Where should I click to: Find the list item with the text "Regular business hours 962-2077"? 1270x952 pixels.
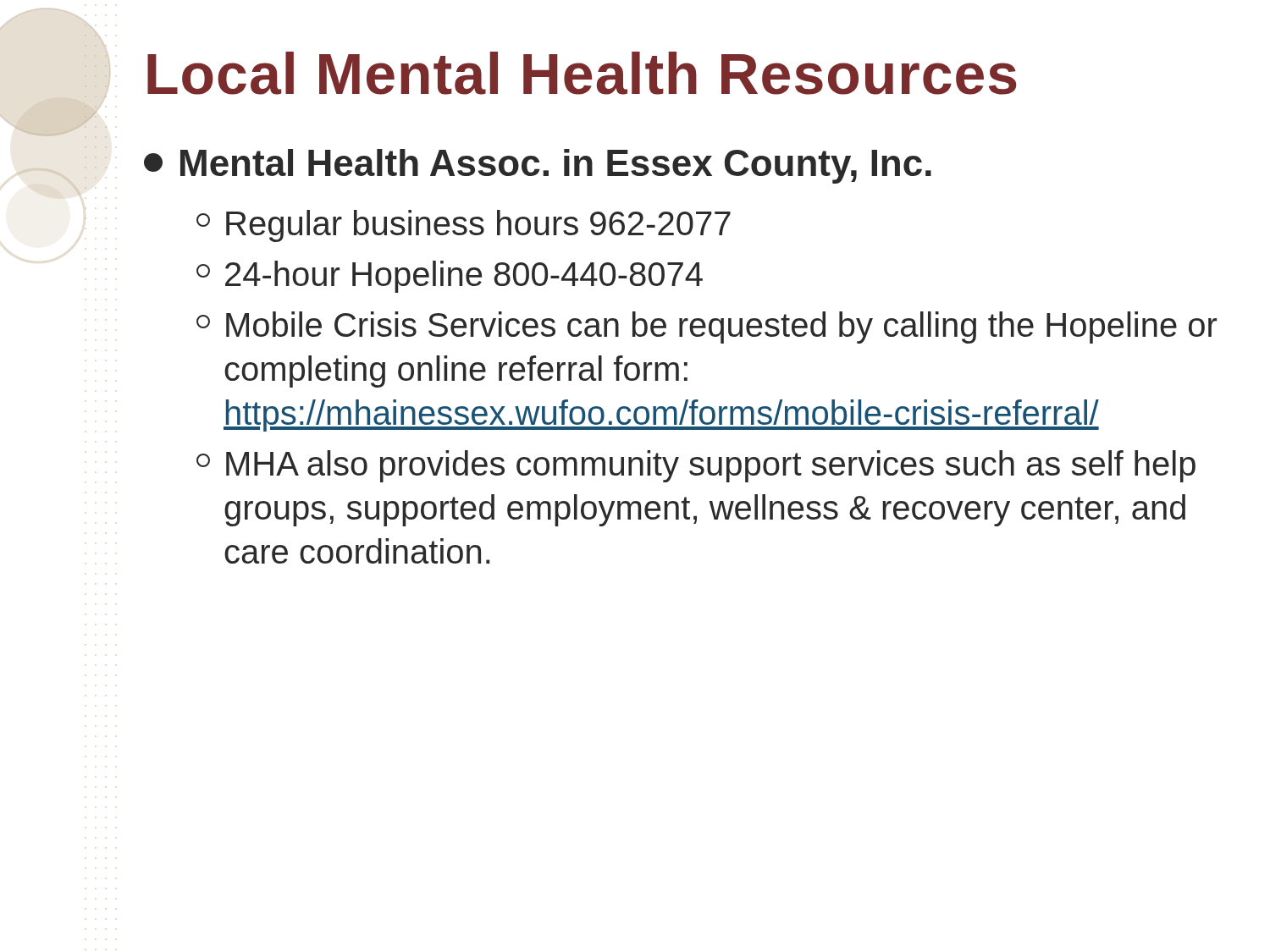716,223
